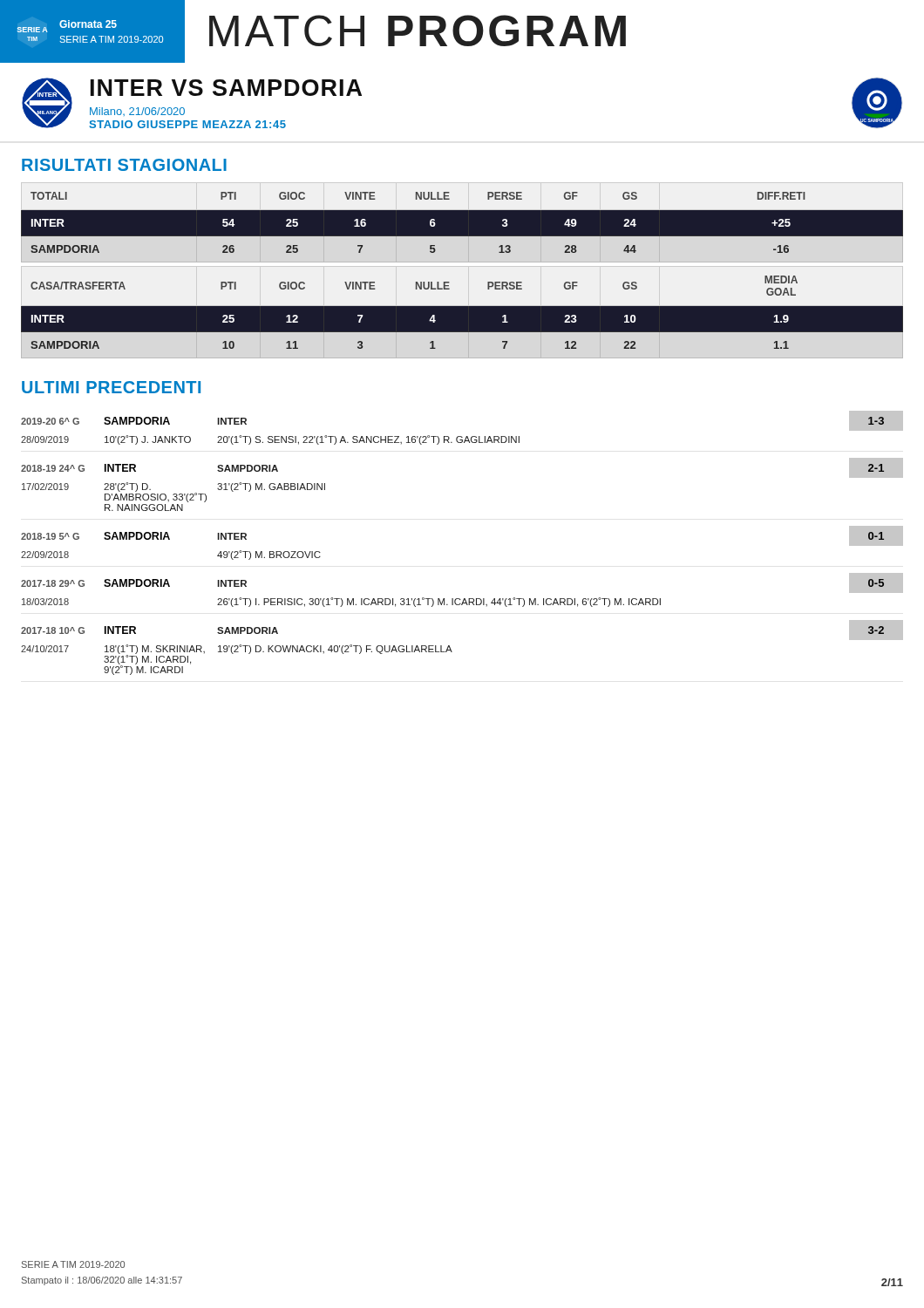Screen dimensions: 1308x924
Task: Find the title containing "INTER MILANO INTER vs SAMPDORIA Milano, 21/06/2020"
Action: [220, 95]
